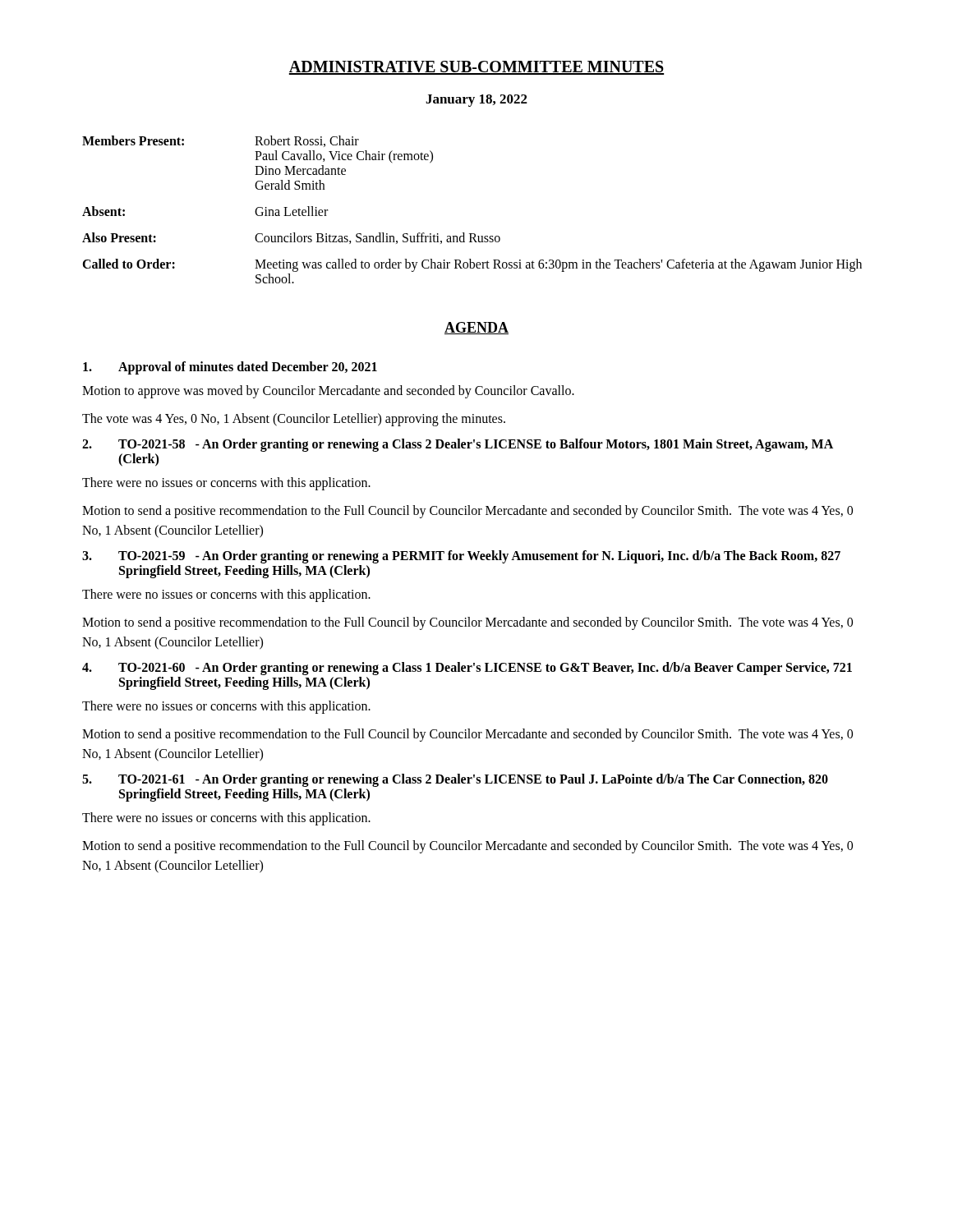The height and width of the screenshot is (1232, 953).
Task: Navigate to the text starting "January 18, 2022"
Action: pyautogui.click(x=476, y=99)
